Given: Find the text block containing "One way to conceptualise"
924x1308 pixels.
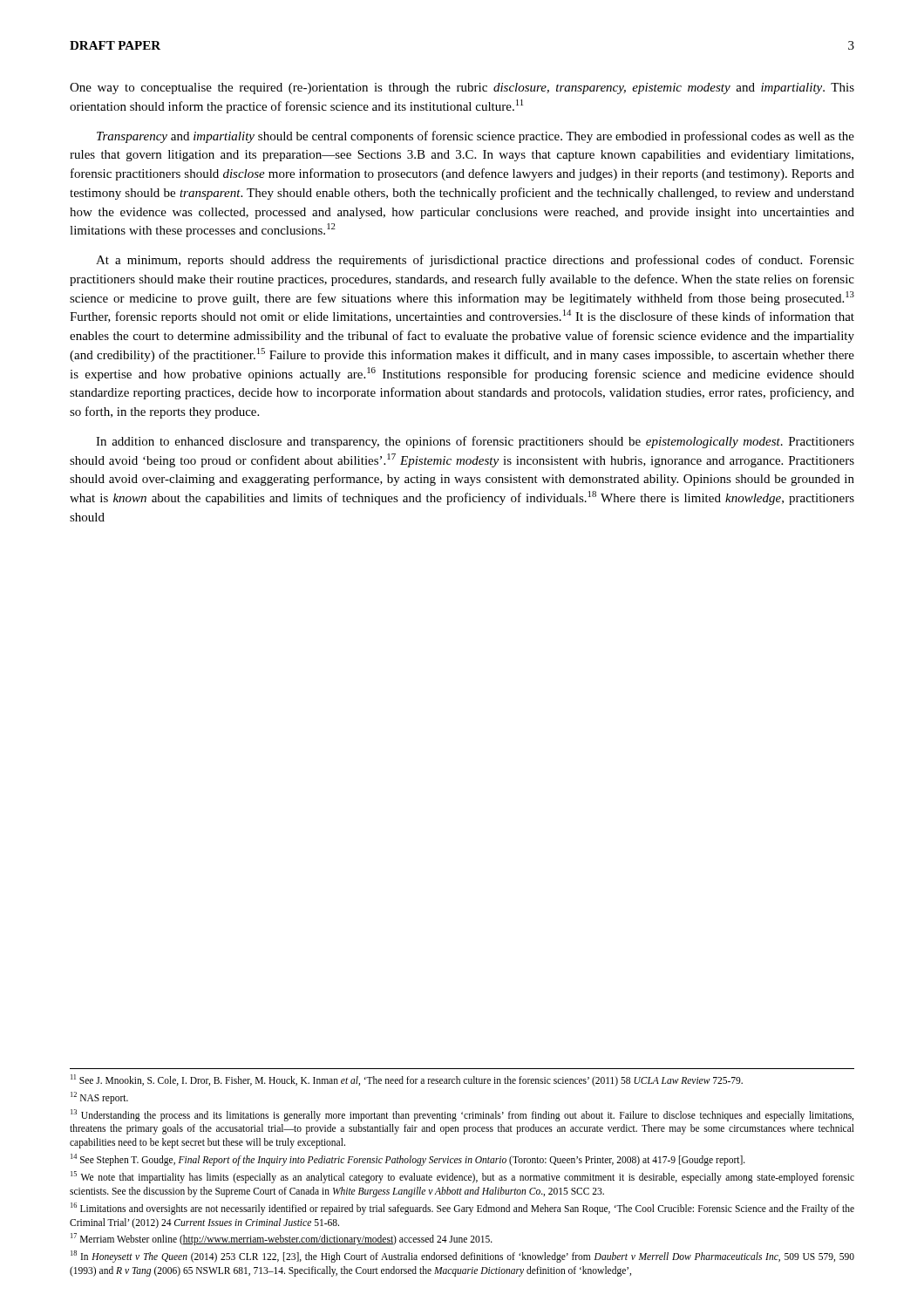Looking at the screenshot, I should 462,97.
